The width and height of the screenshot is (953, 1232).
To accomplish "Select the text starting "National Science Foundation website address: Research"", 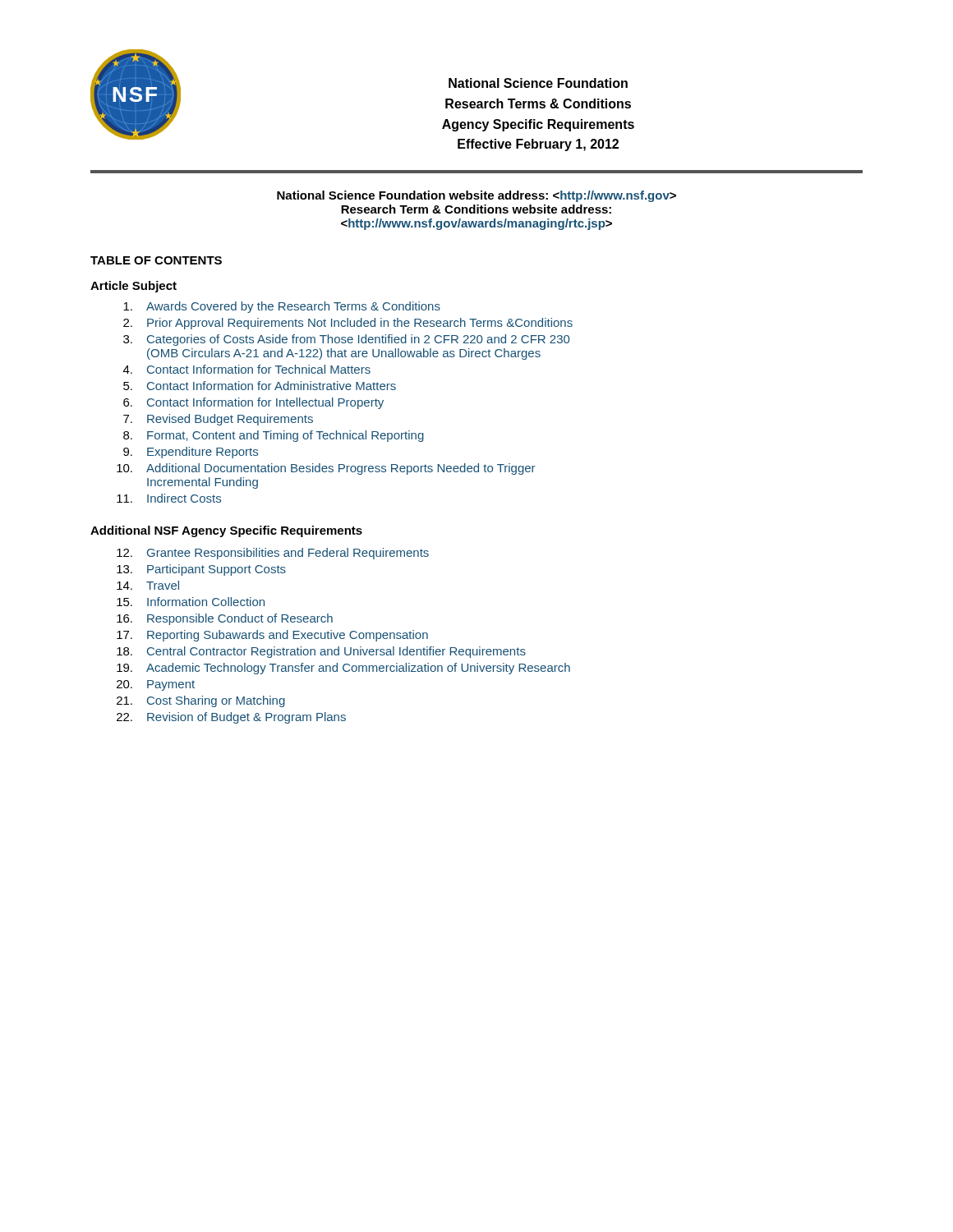I will point(476,209).
